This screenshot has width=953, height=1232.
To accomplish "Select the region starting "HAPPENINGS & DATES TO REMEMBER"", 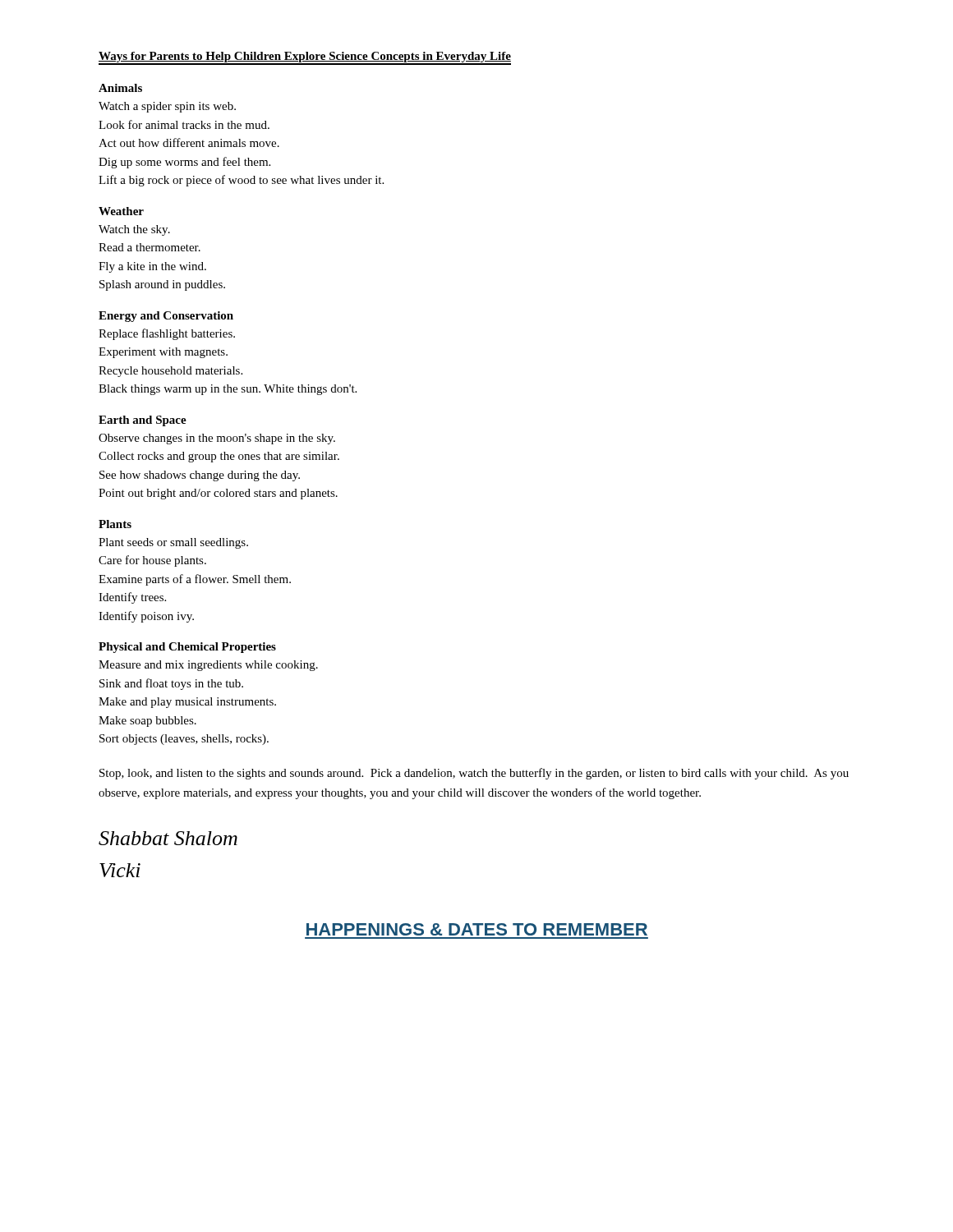I will [476, 929].
